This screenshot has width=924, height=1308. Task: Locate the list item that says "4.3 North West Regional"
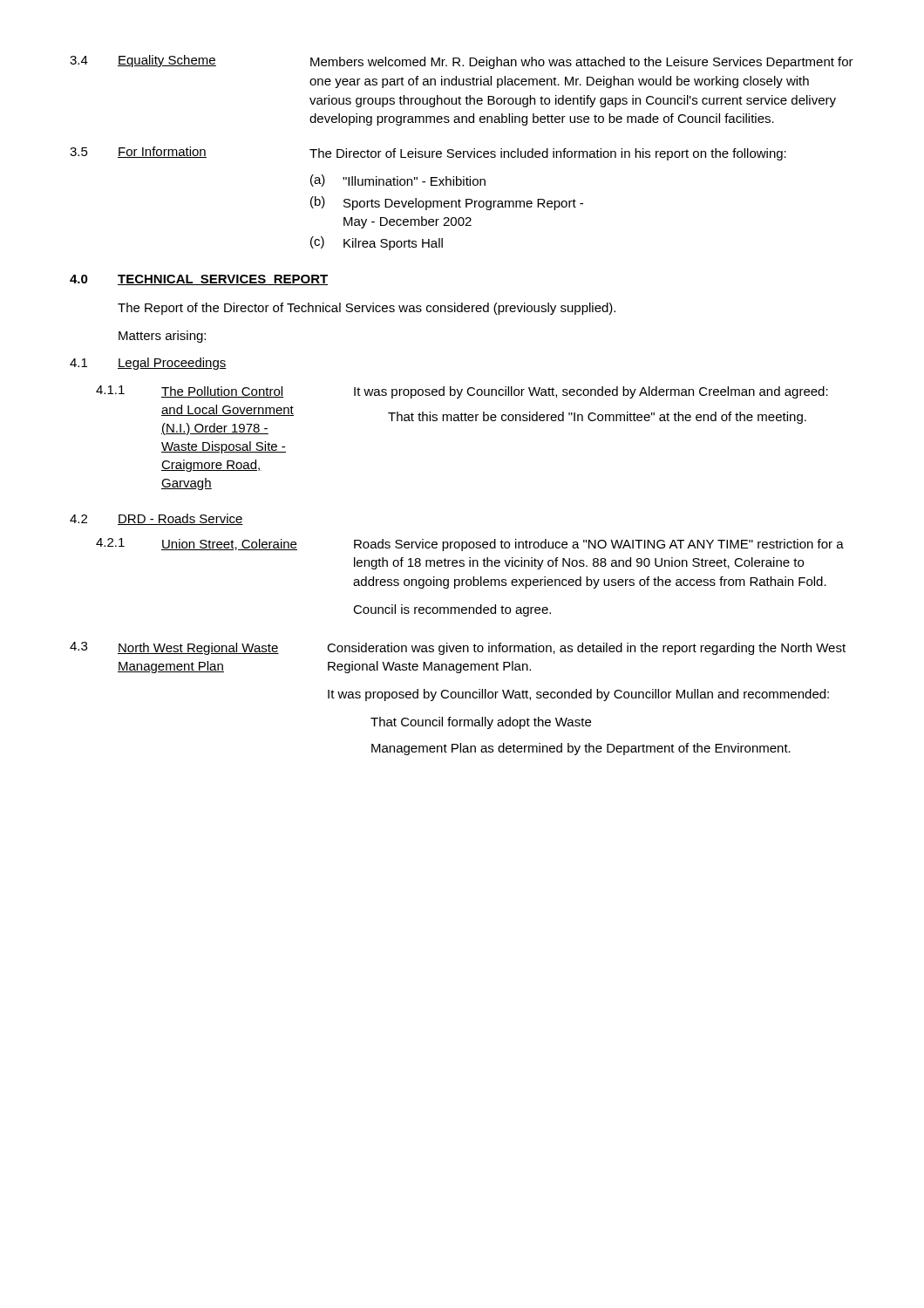(462, 697)
